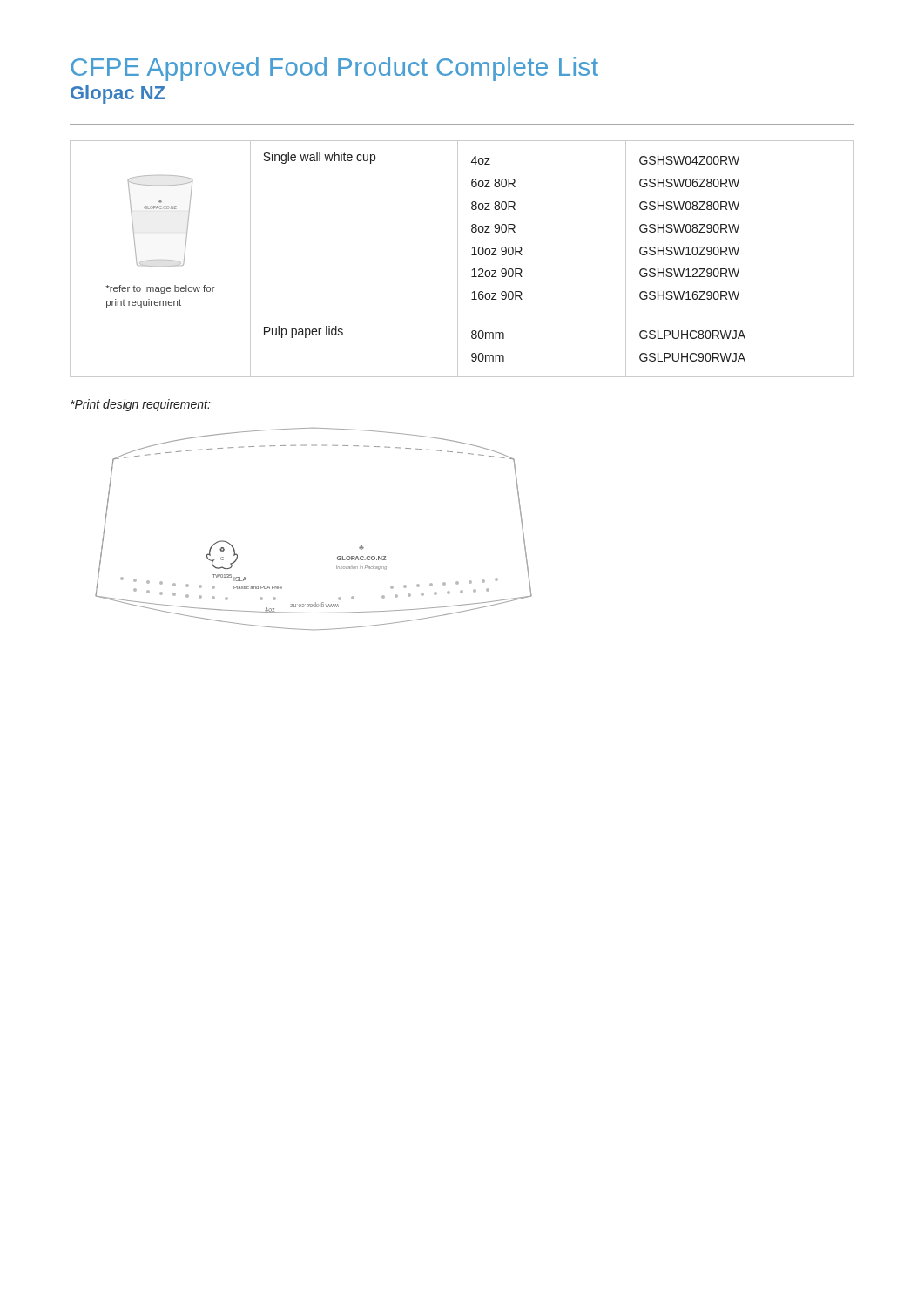Screen dimensions: 1307x924
Task: Find a illustration
Action: coord(314,532)
